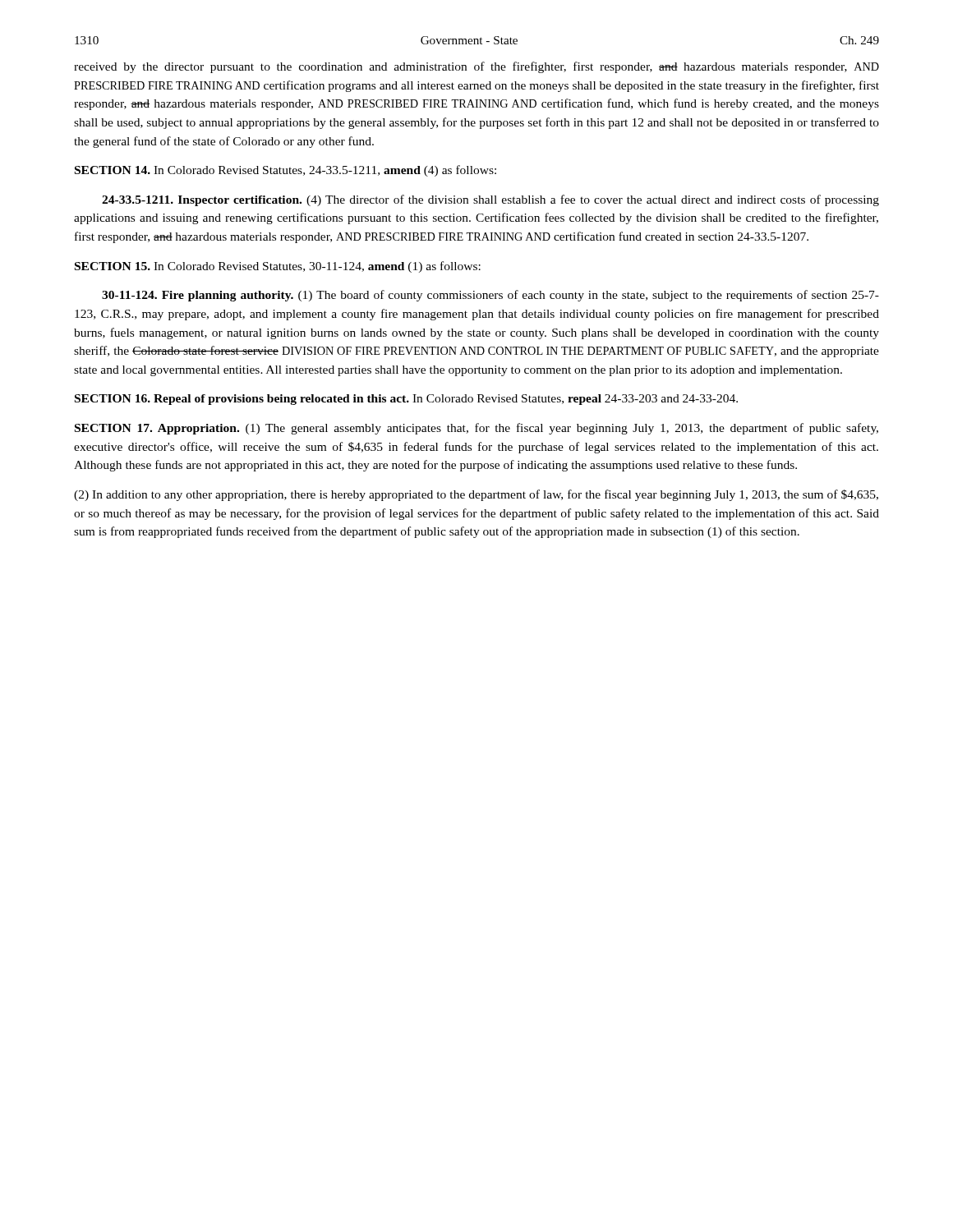953x1232 pixels.
Task: Click on the text block containing "(2) In addition to any other appropriation,"
Action: 476,513
